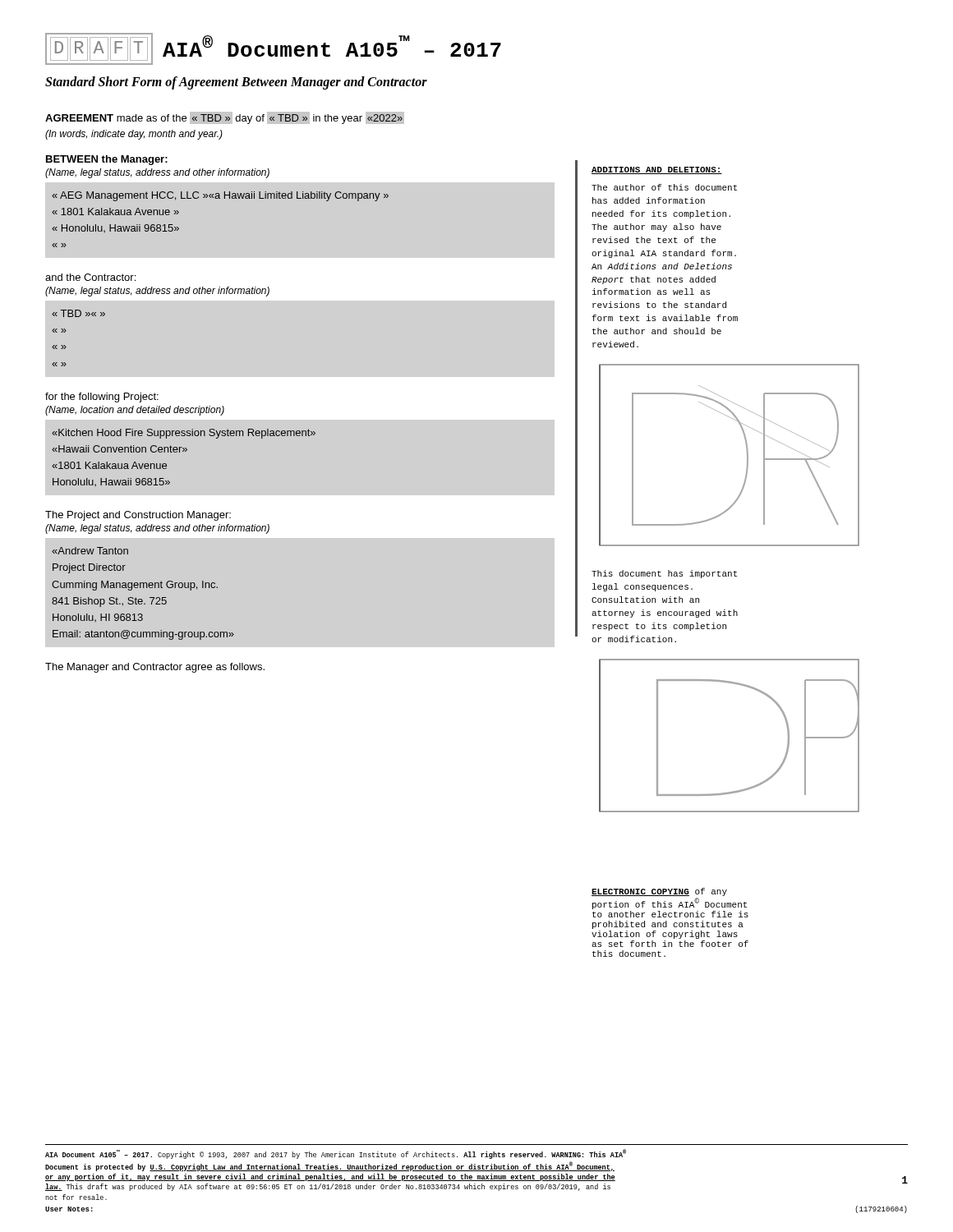
Task: Find the title containing "D R A F T"
Action: coord(274,49)
